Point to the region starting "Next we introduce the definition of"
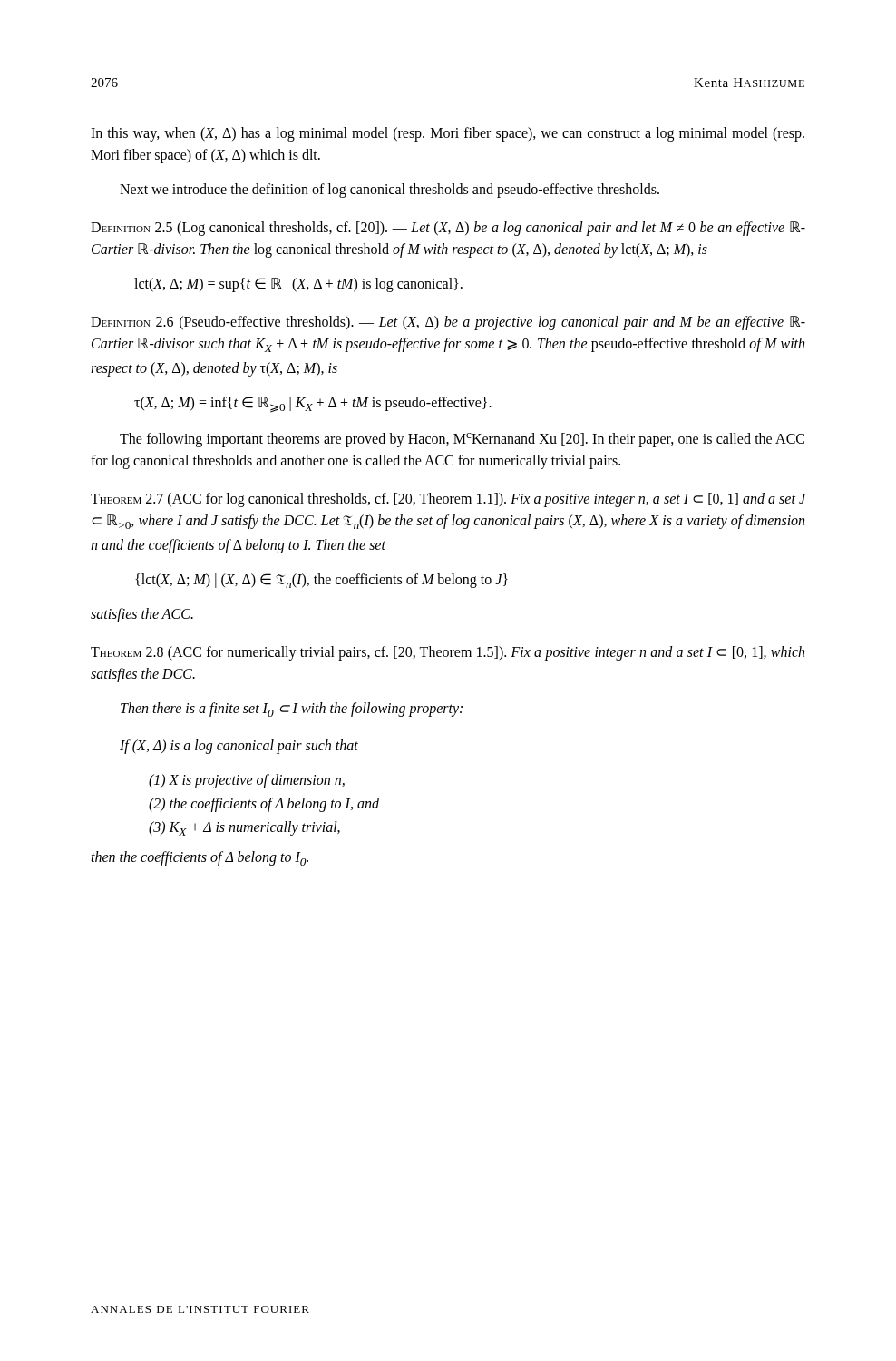Screen dimensions: 1361x896 point(448,189)
